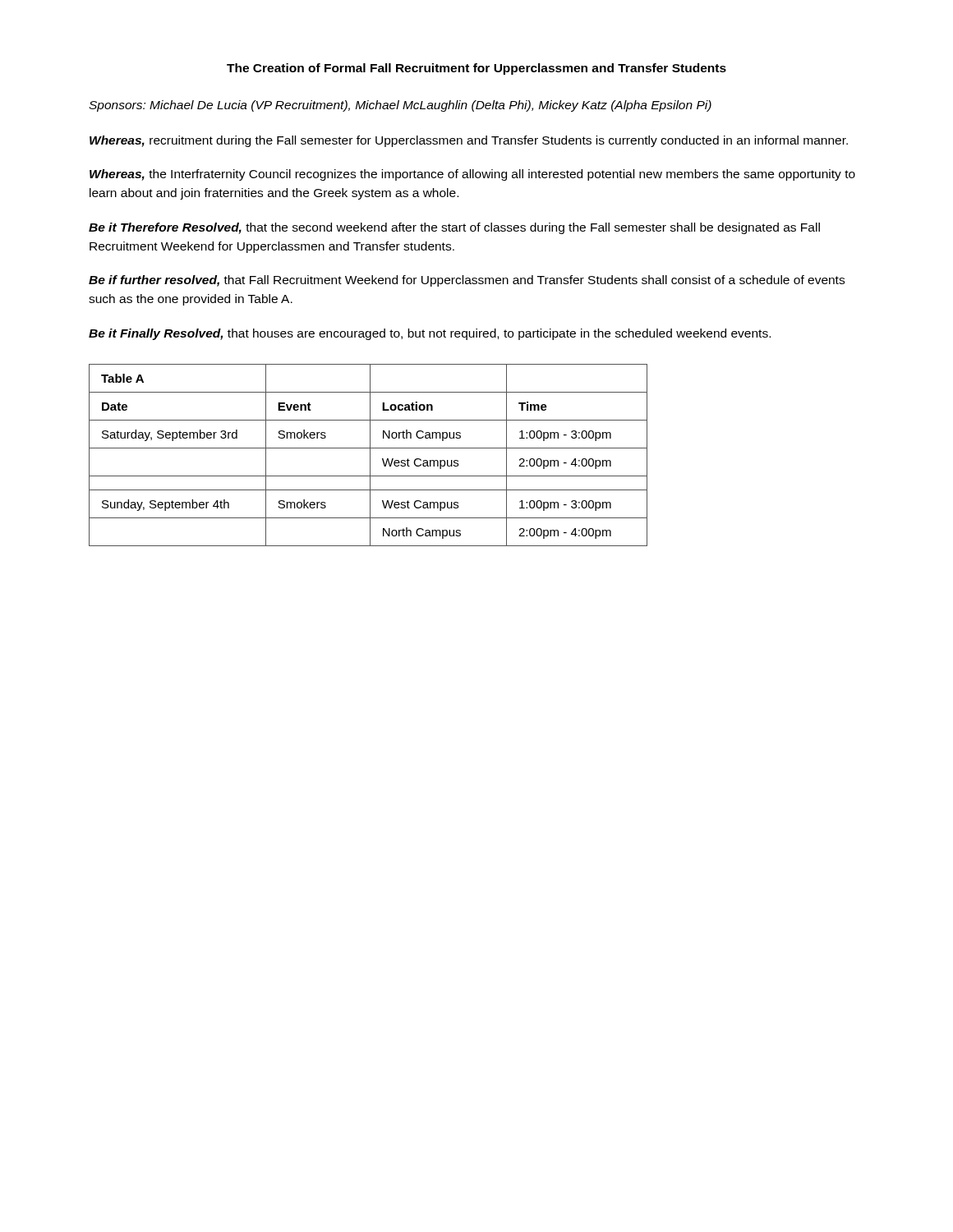The width and height of the screenshot is (953, 1232).
Task: Click on the element starting "Whereas, the Interfraternity Council recognizes the importance"
Action: [x=472, y=183]
